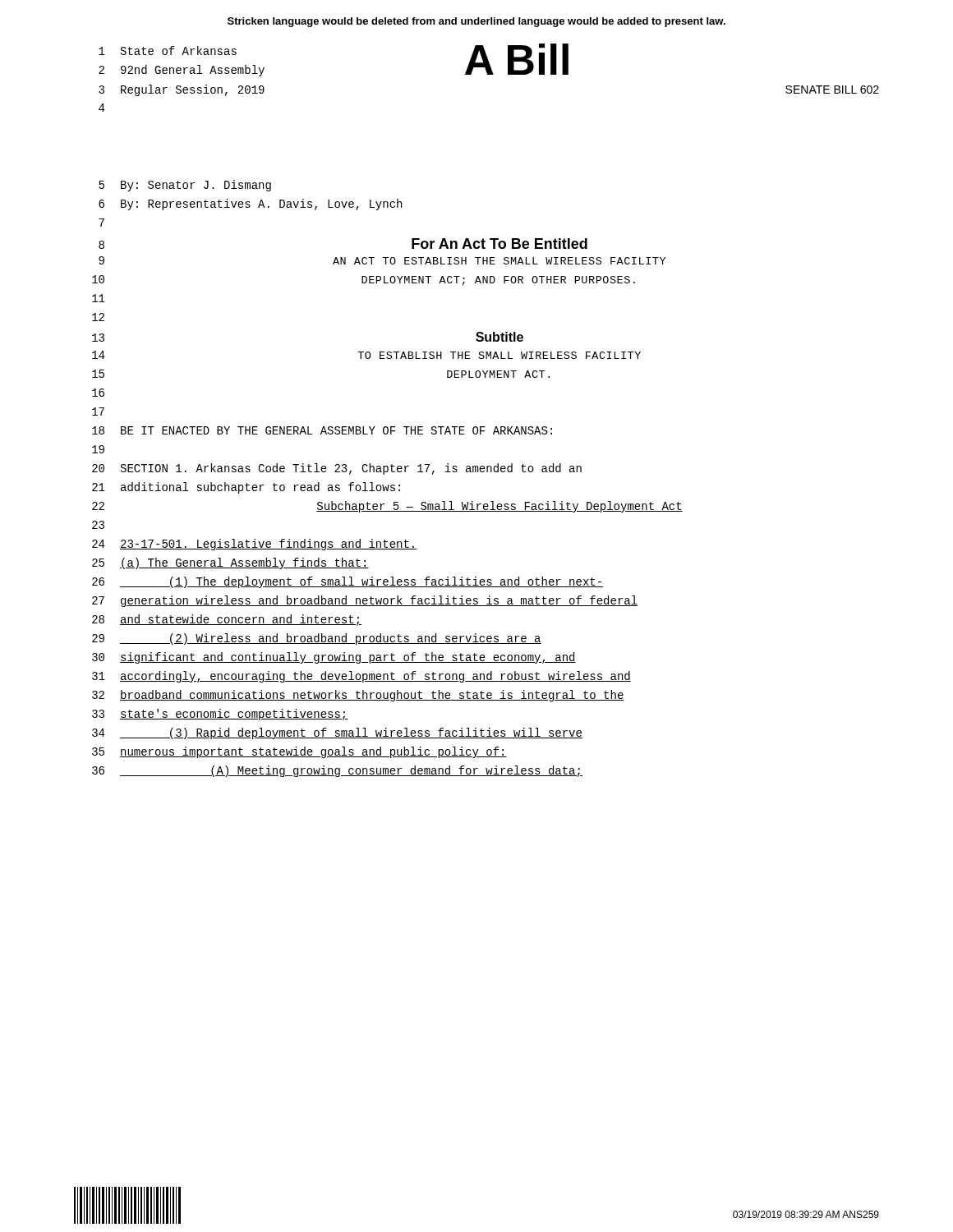Locate the text starting "BE IT ENACTED BY THE"
953x1232 pixels.
(337, 431)
